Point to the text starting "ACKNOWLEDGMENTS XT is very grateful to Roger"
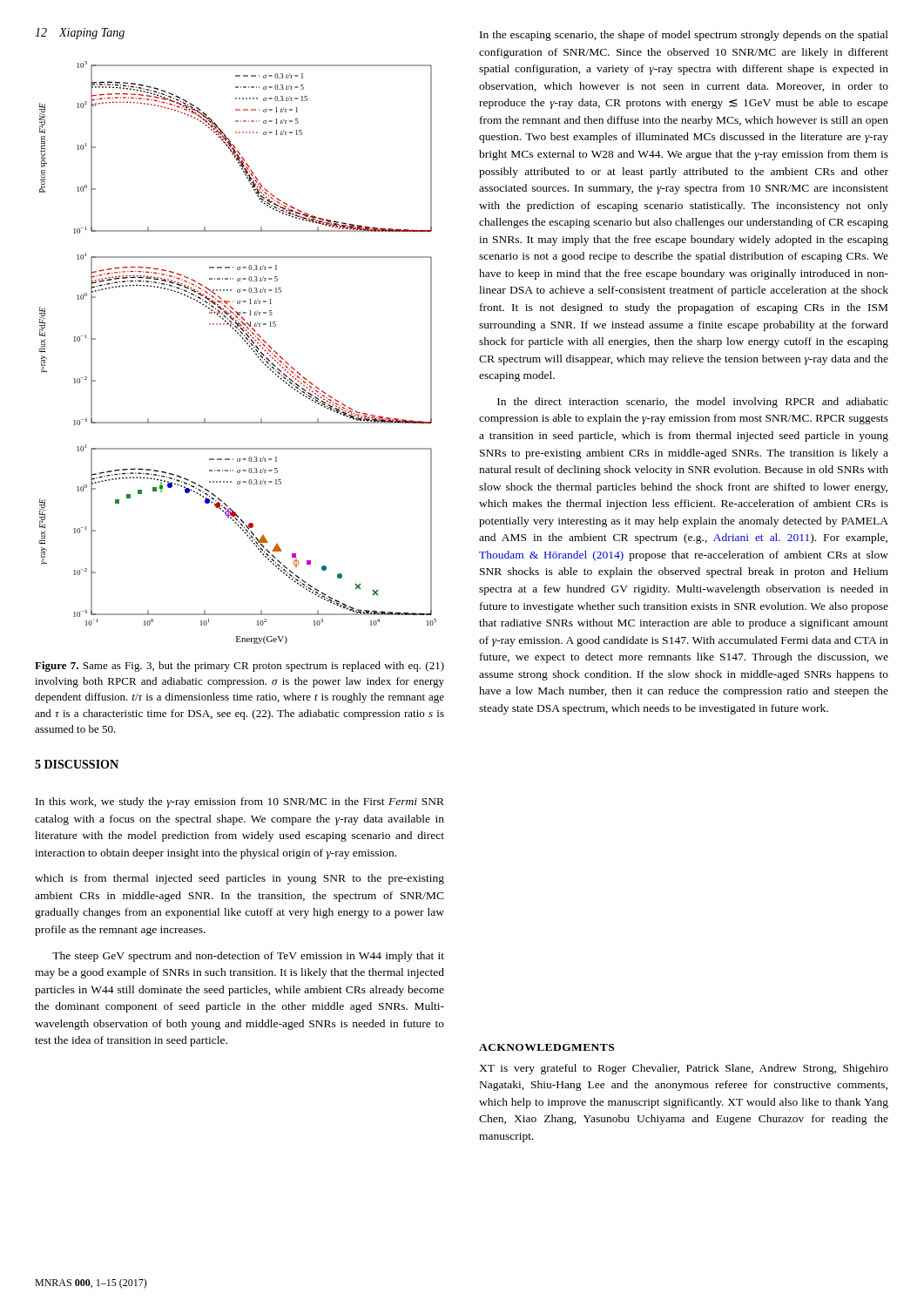 (684, 1092)
